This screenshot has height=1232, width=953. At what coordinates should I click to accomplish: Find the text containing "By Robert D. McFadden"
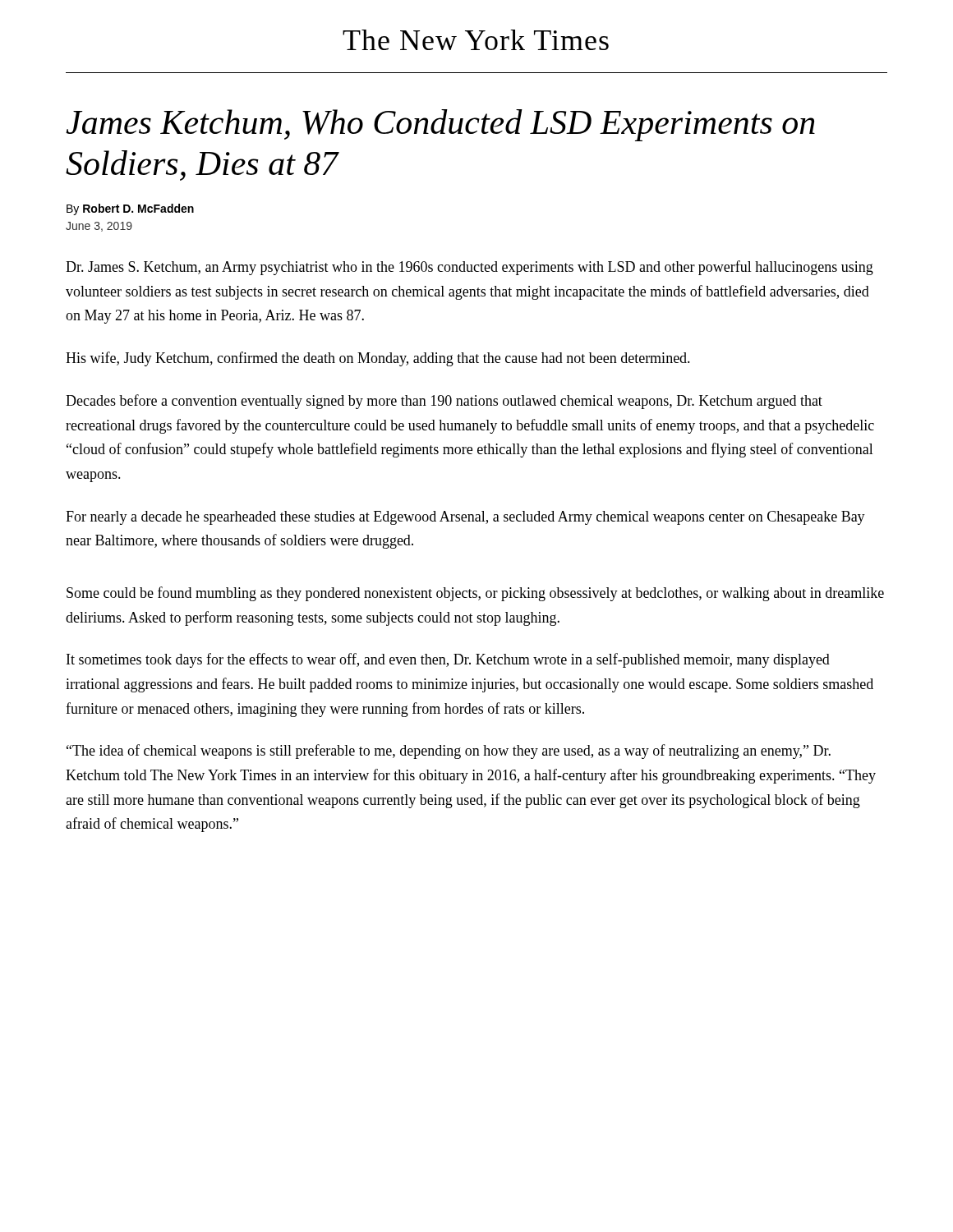point(130,209)
